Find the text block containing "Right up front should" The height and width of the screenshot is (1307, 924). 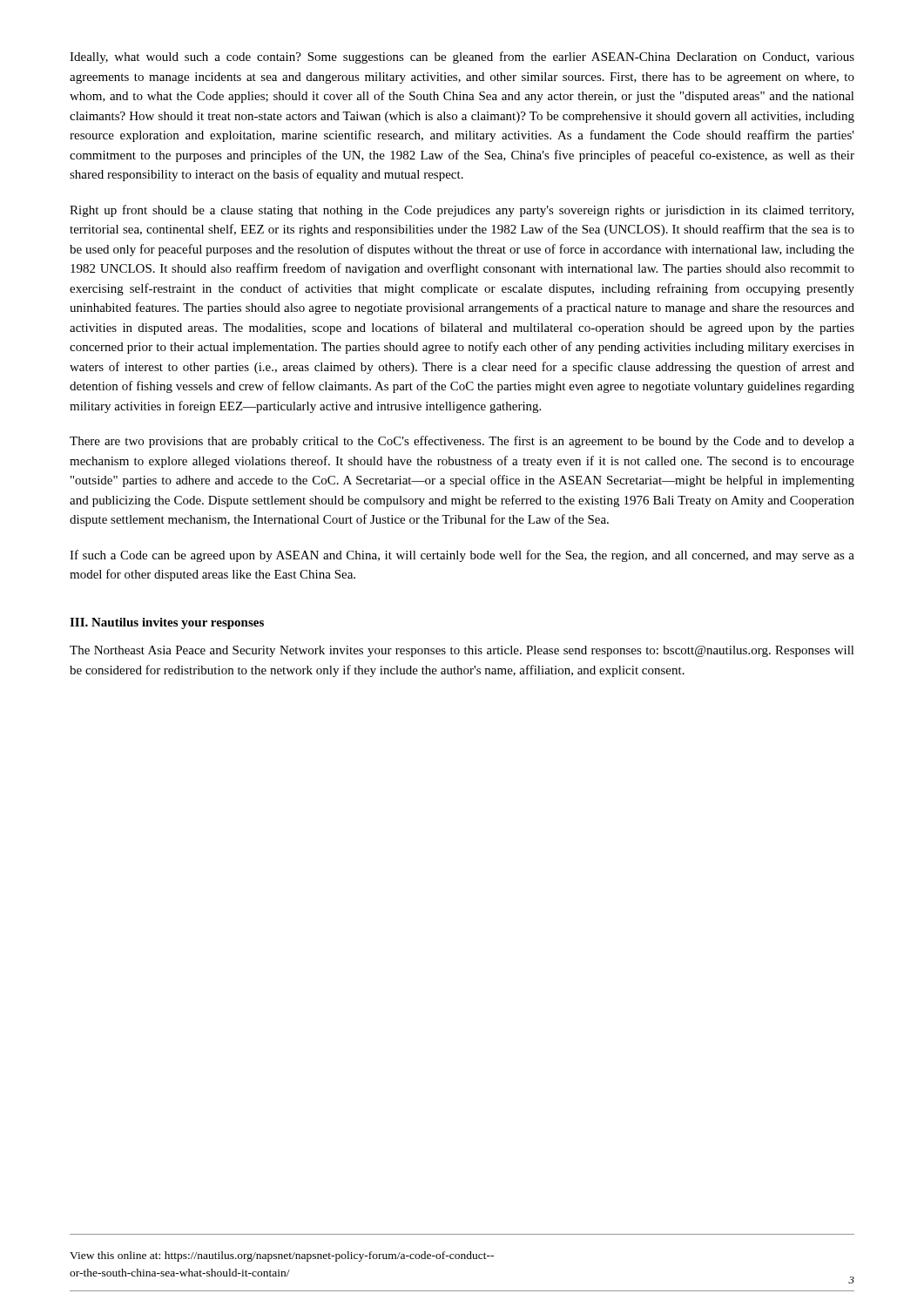click(462, 308)
